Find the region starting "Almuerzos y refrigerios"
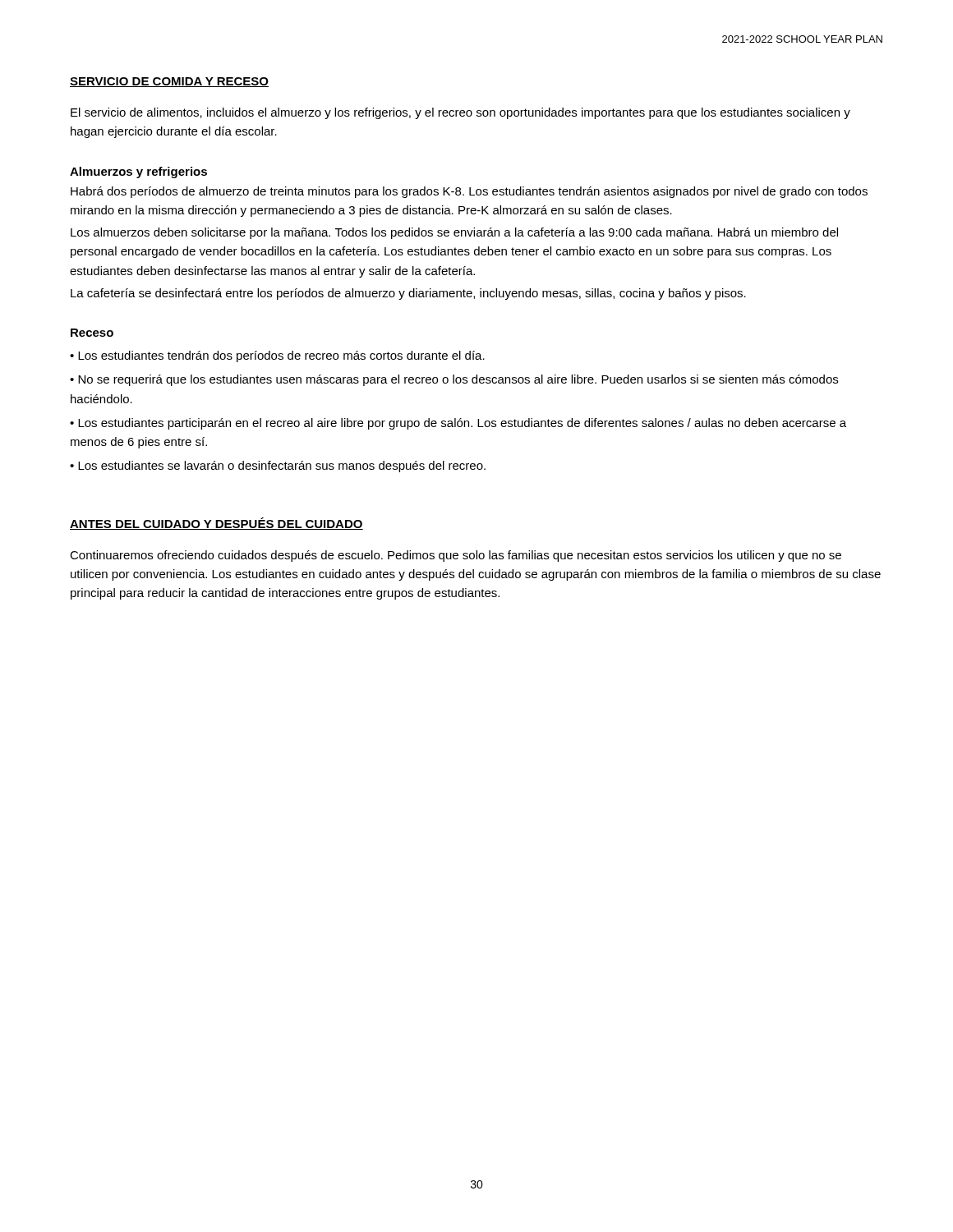953x1232 pixels. click(139, 171)
